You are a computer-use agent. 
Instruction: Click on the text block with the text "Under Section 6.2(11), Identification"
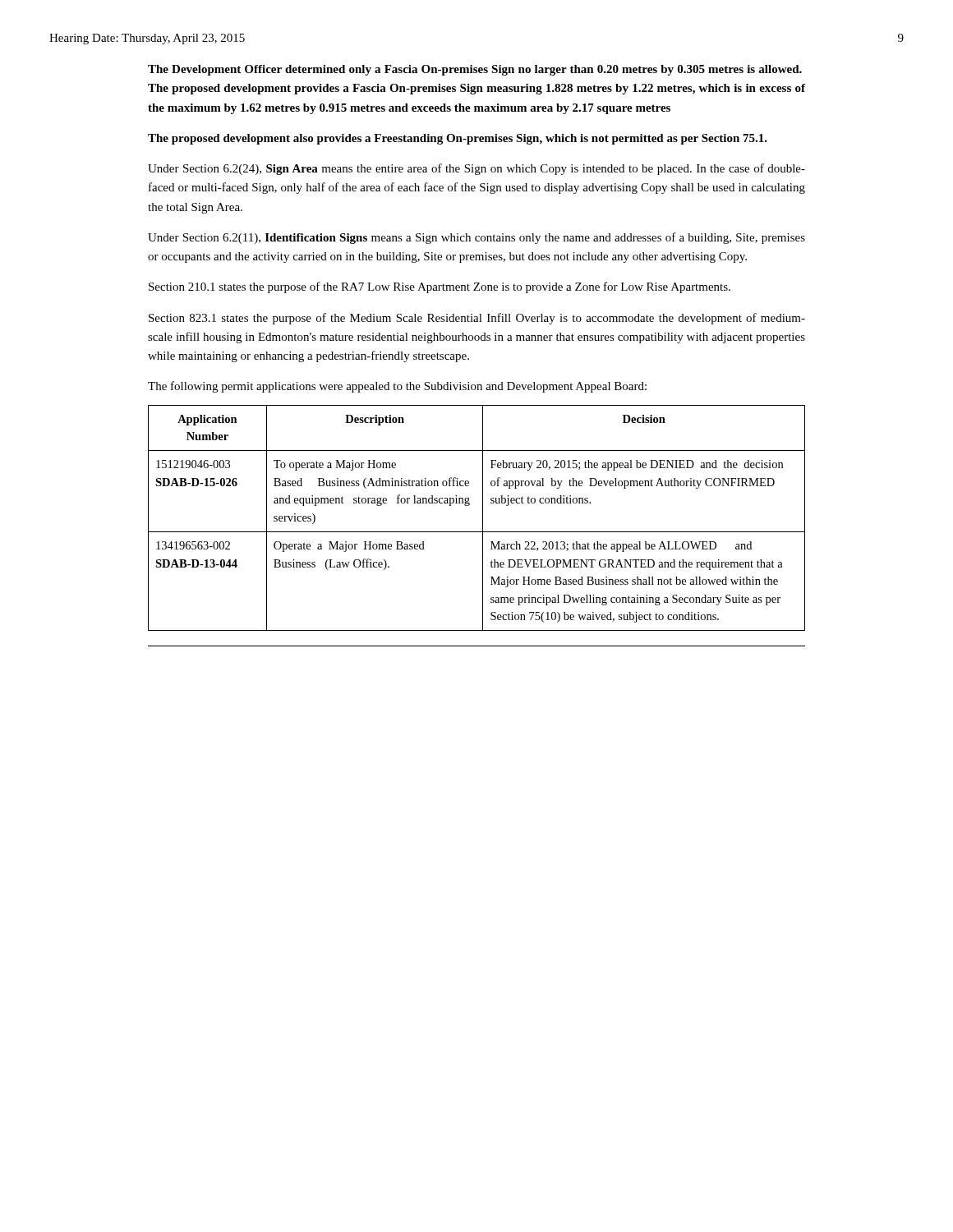click(476, 247)
